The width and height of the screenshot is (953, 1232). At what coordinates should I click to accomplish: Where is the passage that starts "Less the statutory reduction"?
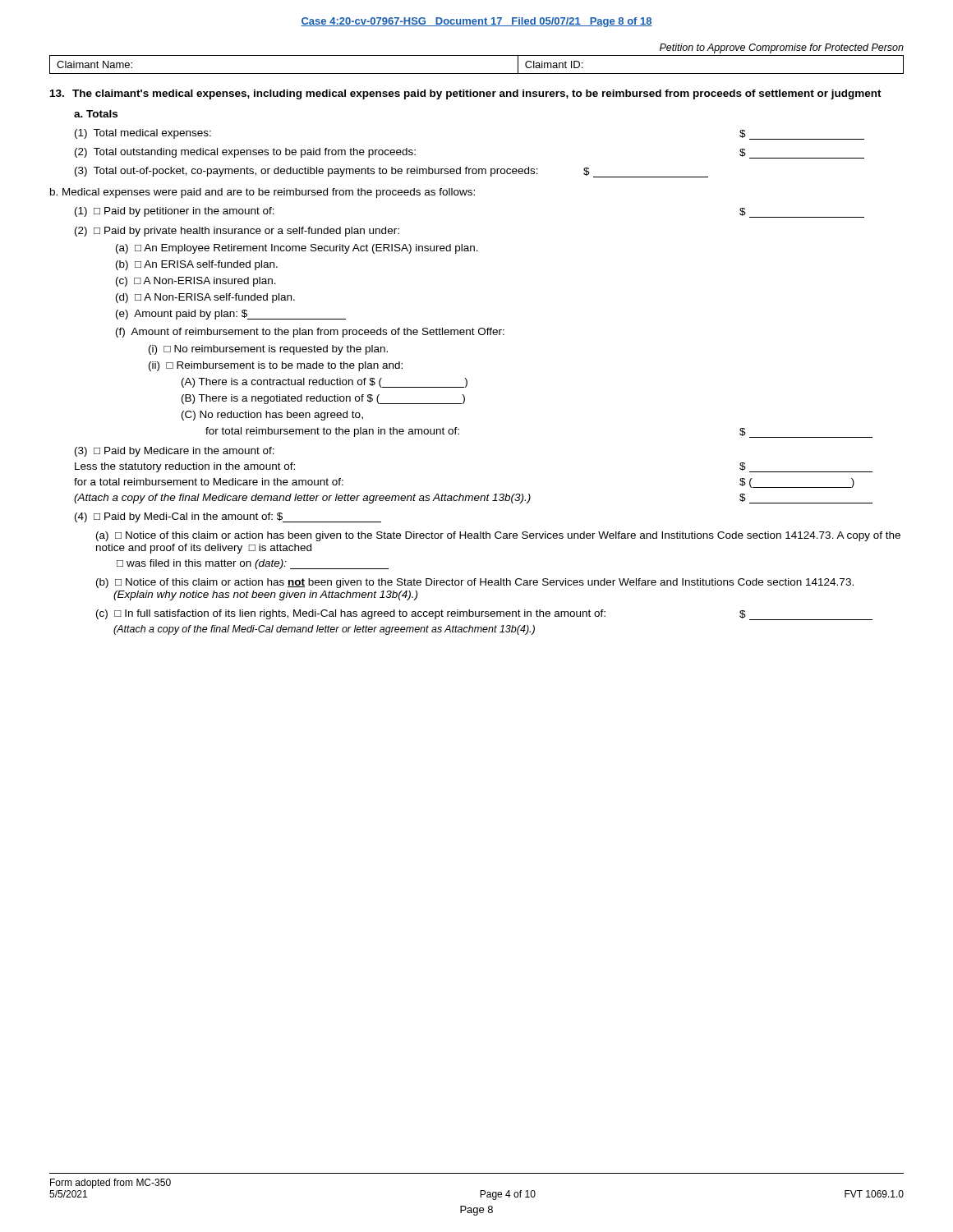184,469
